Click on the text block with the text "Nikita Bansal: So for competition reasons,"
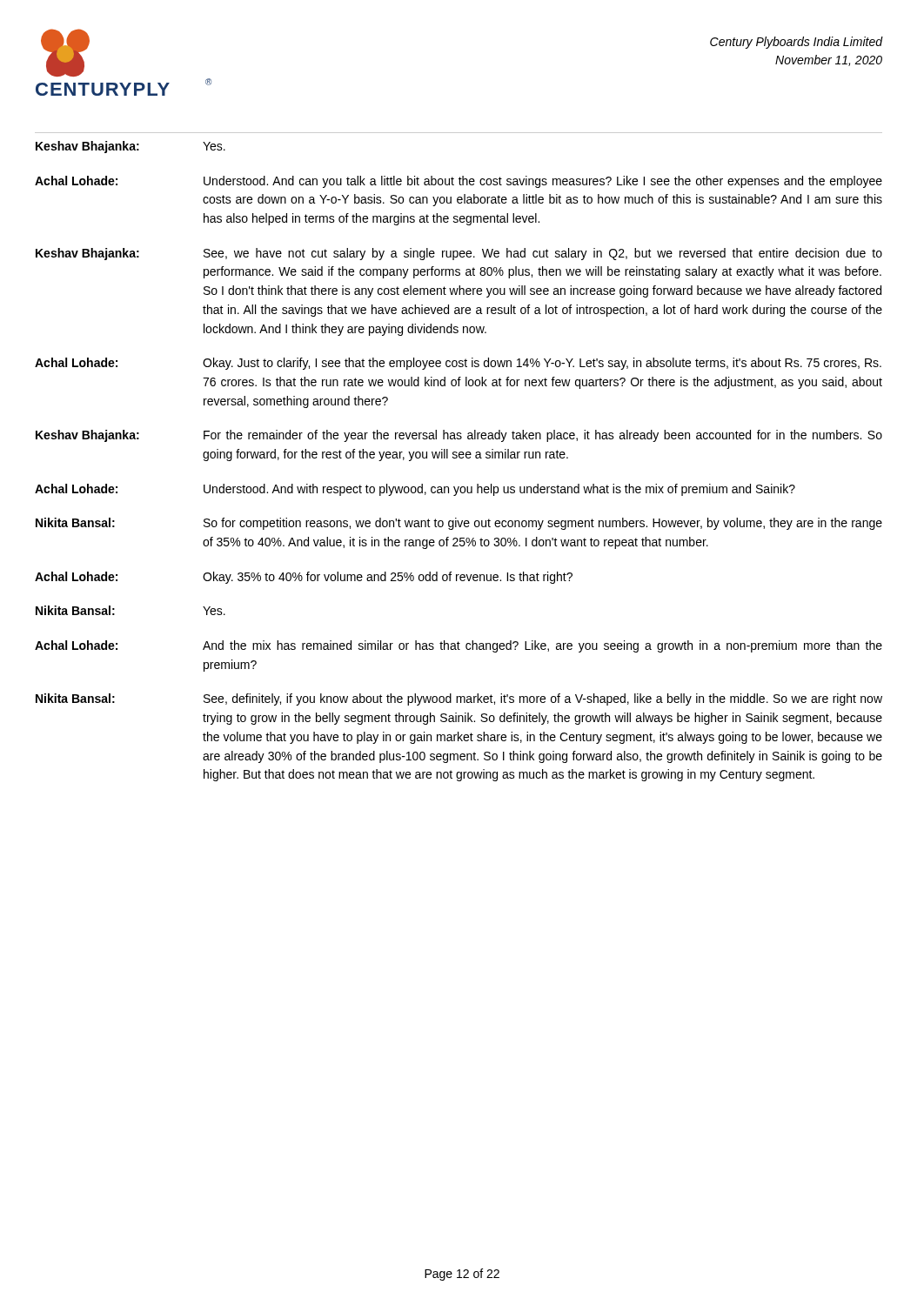The width and height of the screenshot is (924, 1305). (459, 533)
